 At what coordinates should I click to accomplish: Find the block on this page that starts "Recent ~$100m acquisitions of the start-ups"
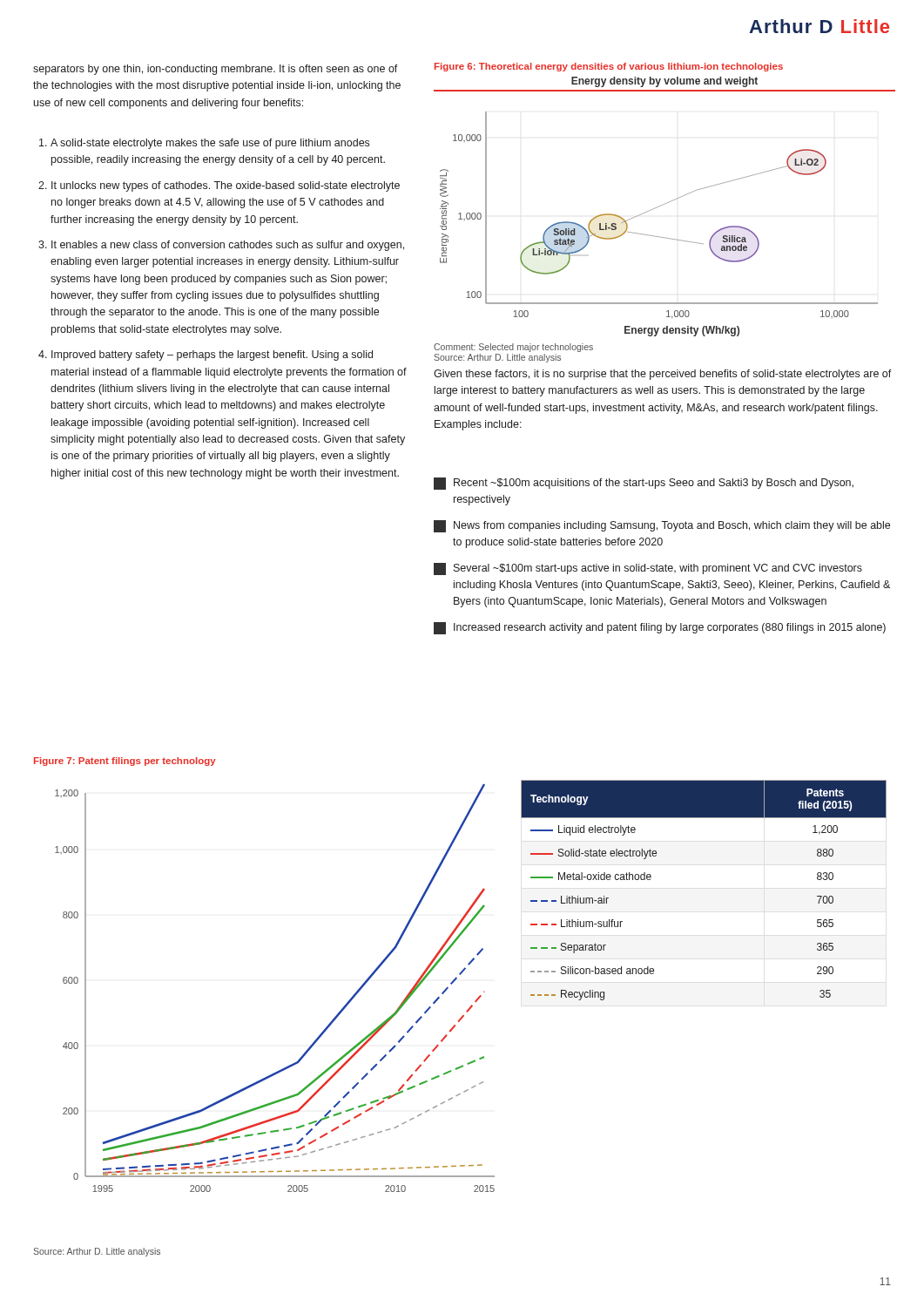pos(664,492)
